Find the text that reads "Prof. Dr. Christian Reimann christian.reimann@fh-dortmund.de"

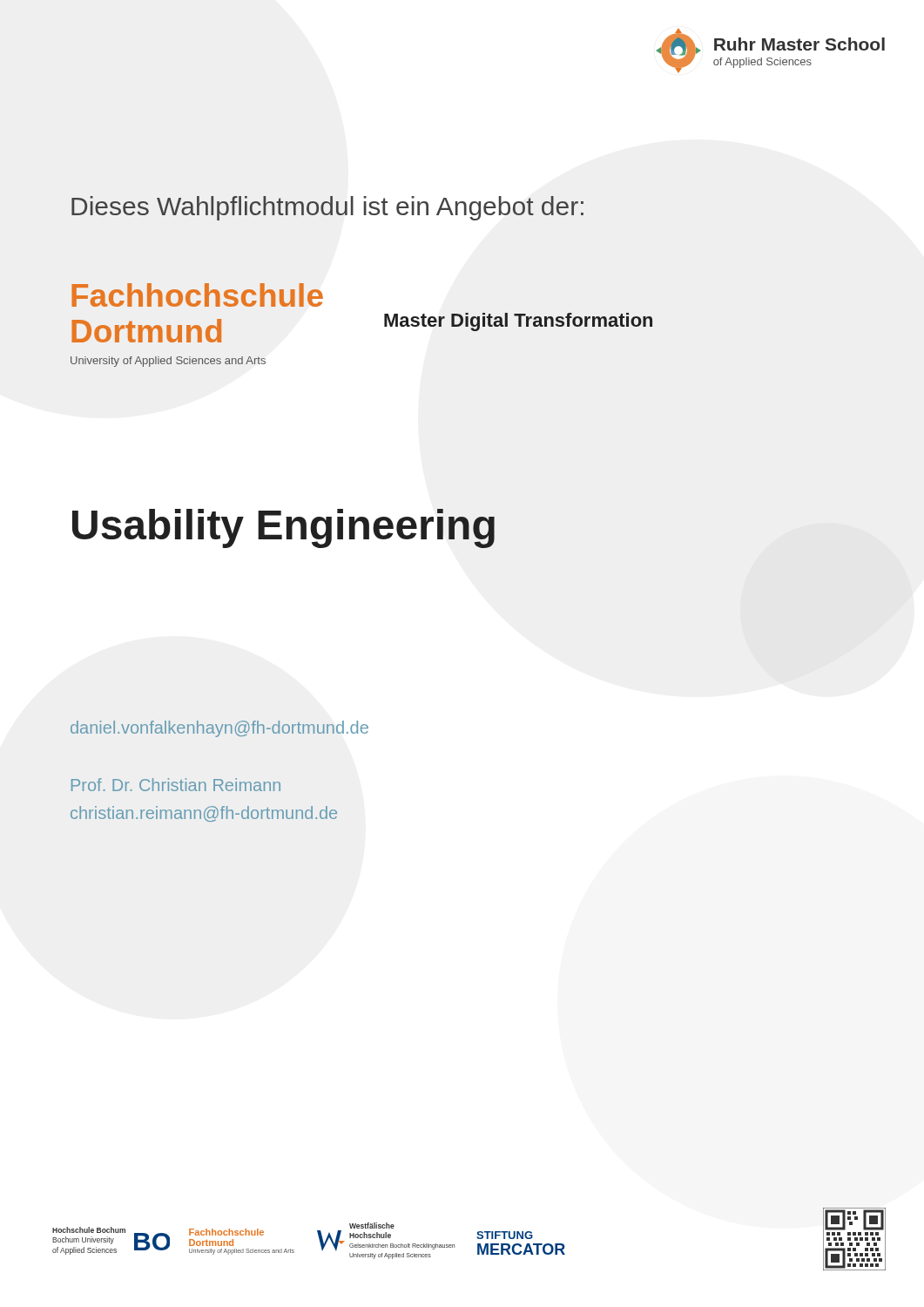tap(204, 799)
